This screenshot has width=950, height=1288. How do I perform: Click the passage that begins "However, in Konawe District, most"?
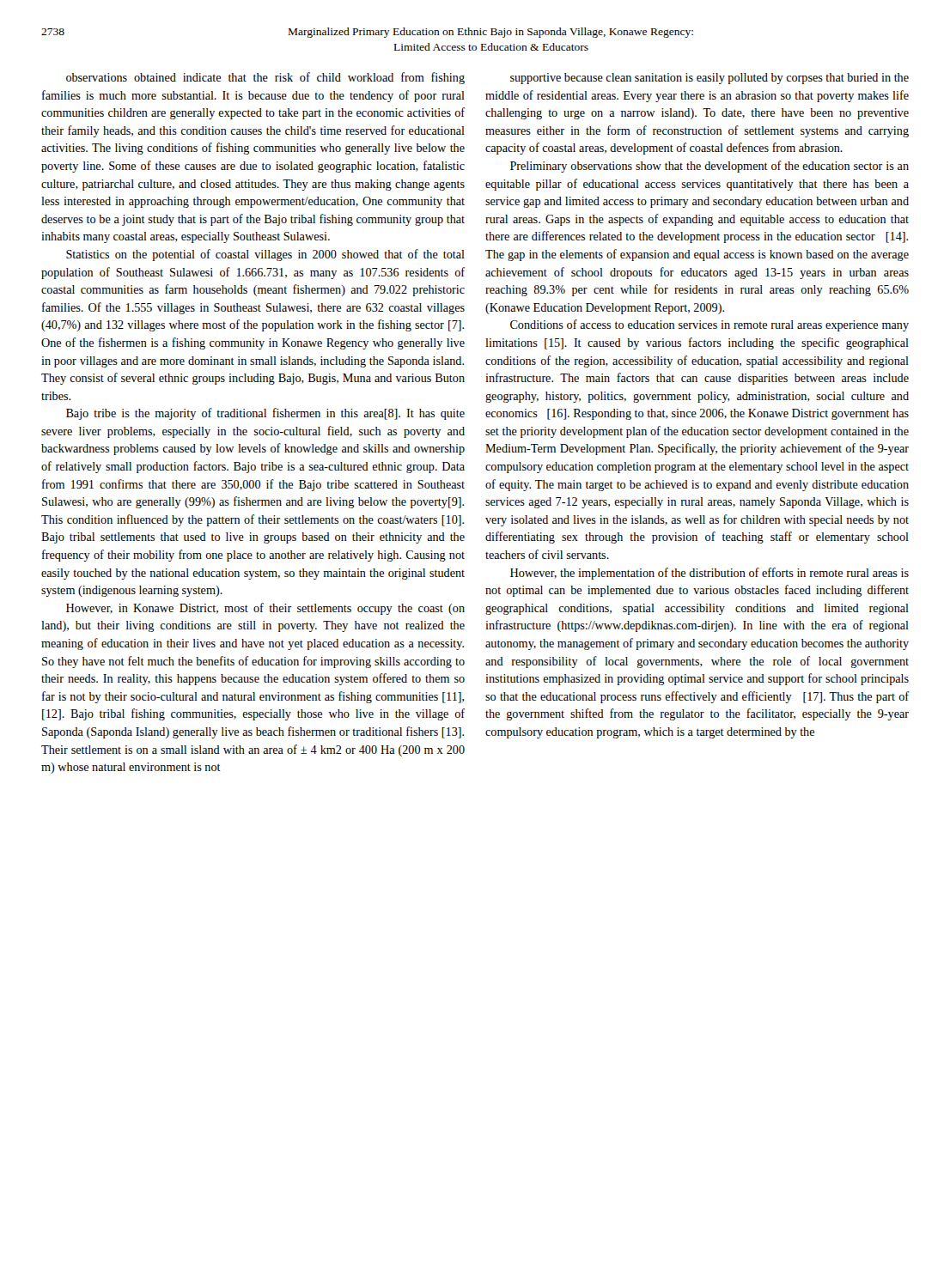[253, 688]
